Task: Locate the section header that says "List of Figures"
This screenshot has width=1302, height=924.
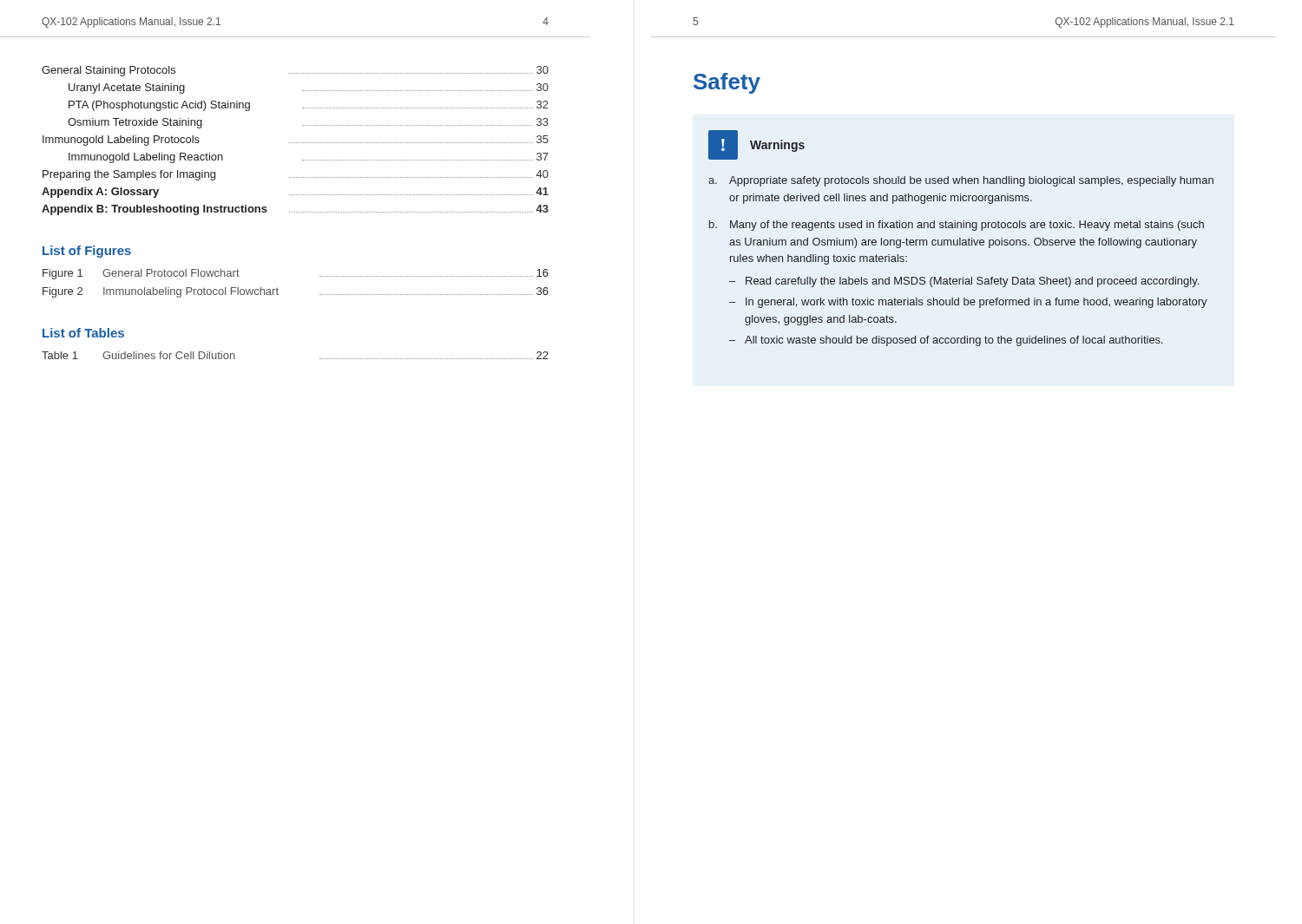Action: point(87,250)
